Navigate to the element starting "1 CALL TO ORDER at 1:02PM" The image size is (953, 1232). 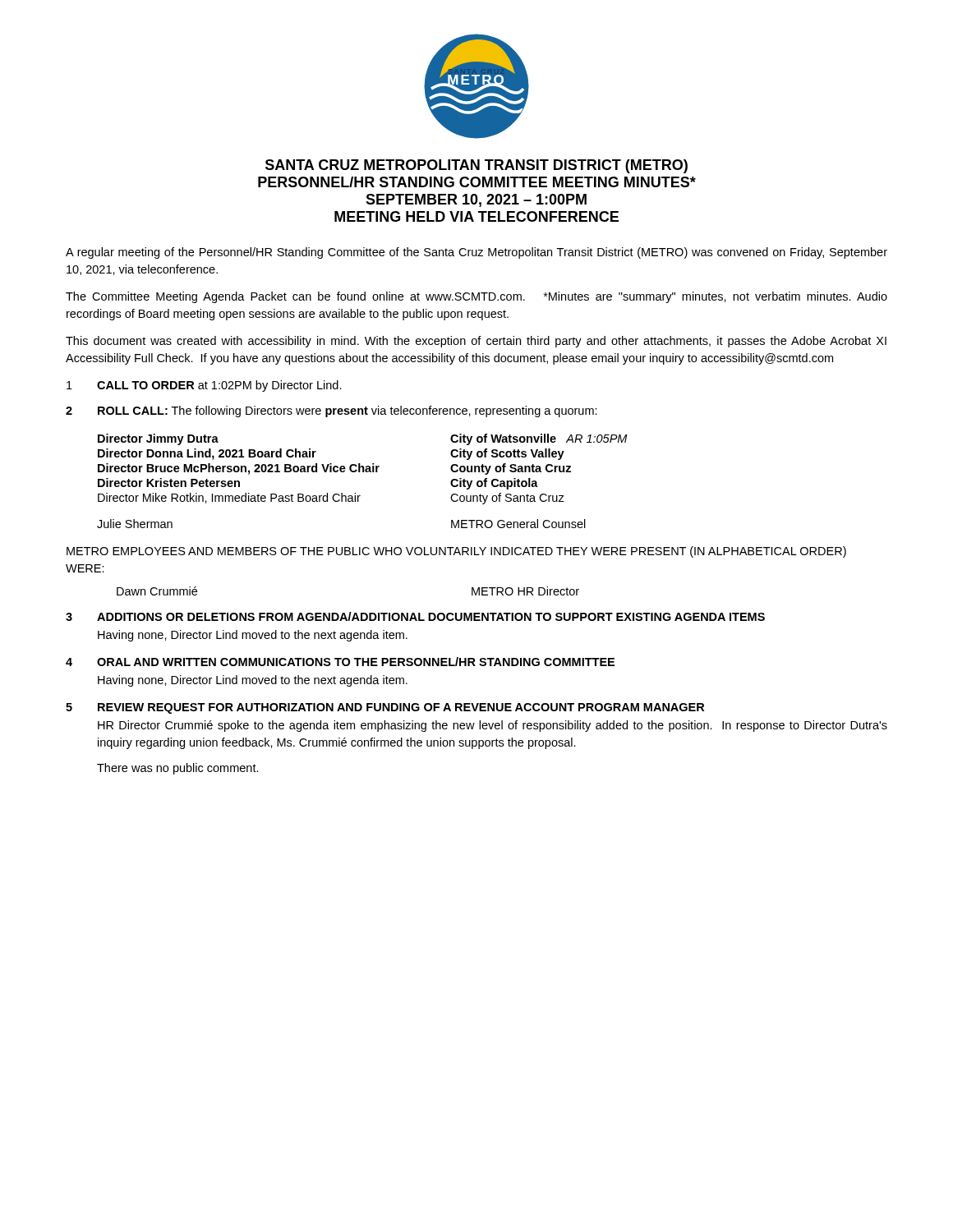[204, 386]
